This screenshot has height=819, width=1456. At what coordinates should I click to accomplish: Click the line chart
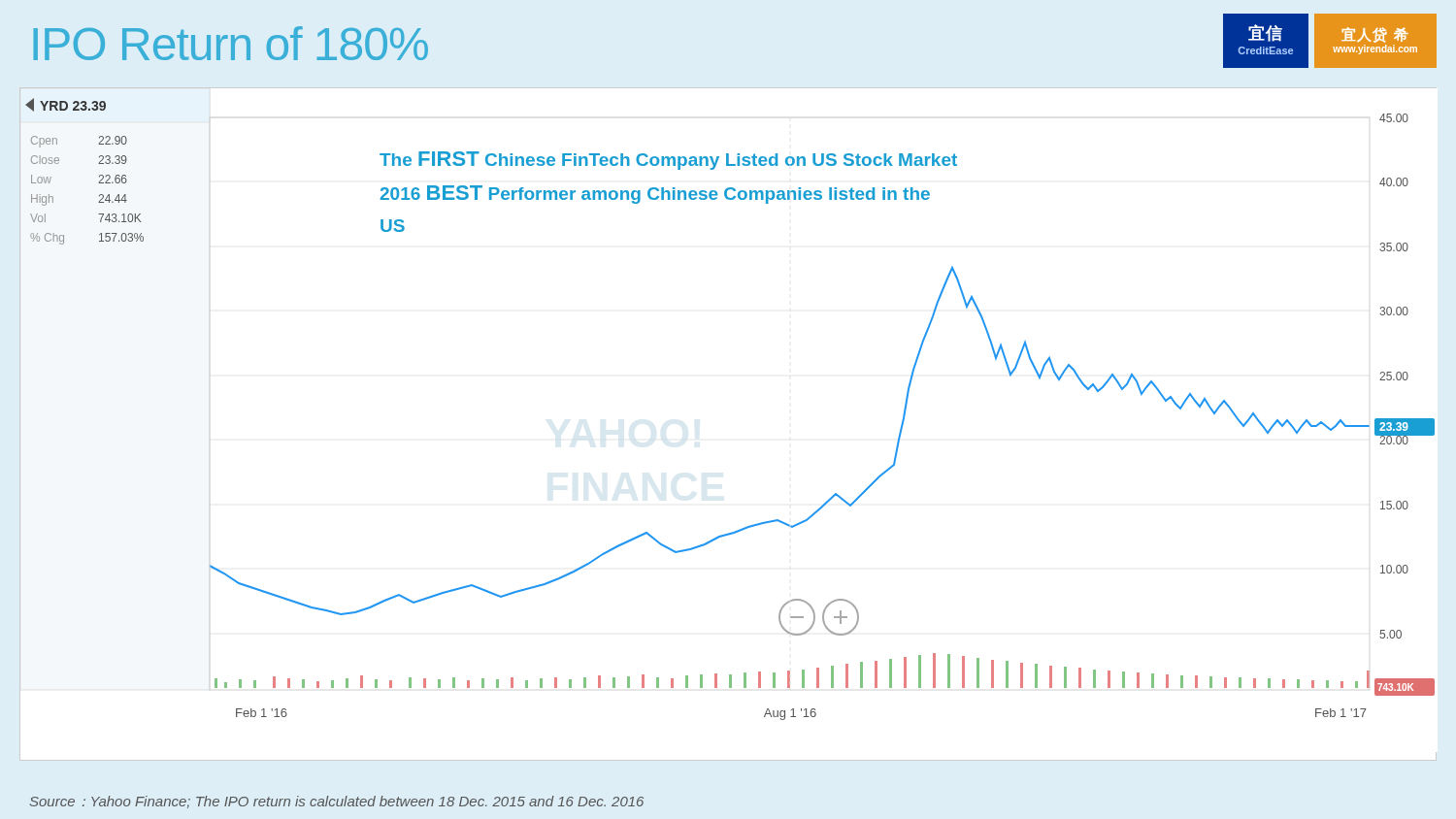pos(728,424)
